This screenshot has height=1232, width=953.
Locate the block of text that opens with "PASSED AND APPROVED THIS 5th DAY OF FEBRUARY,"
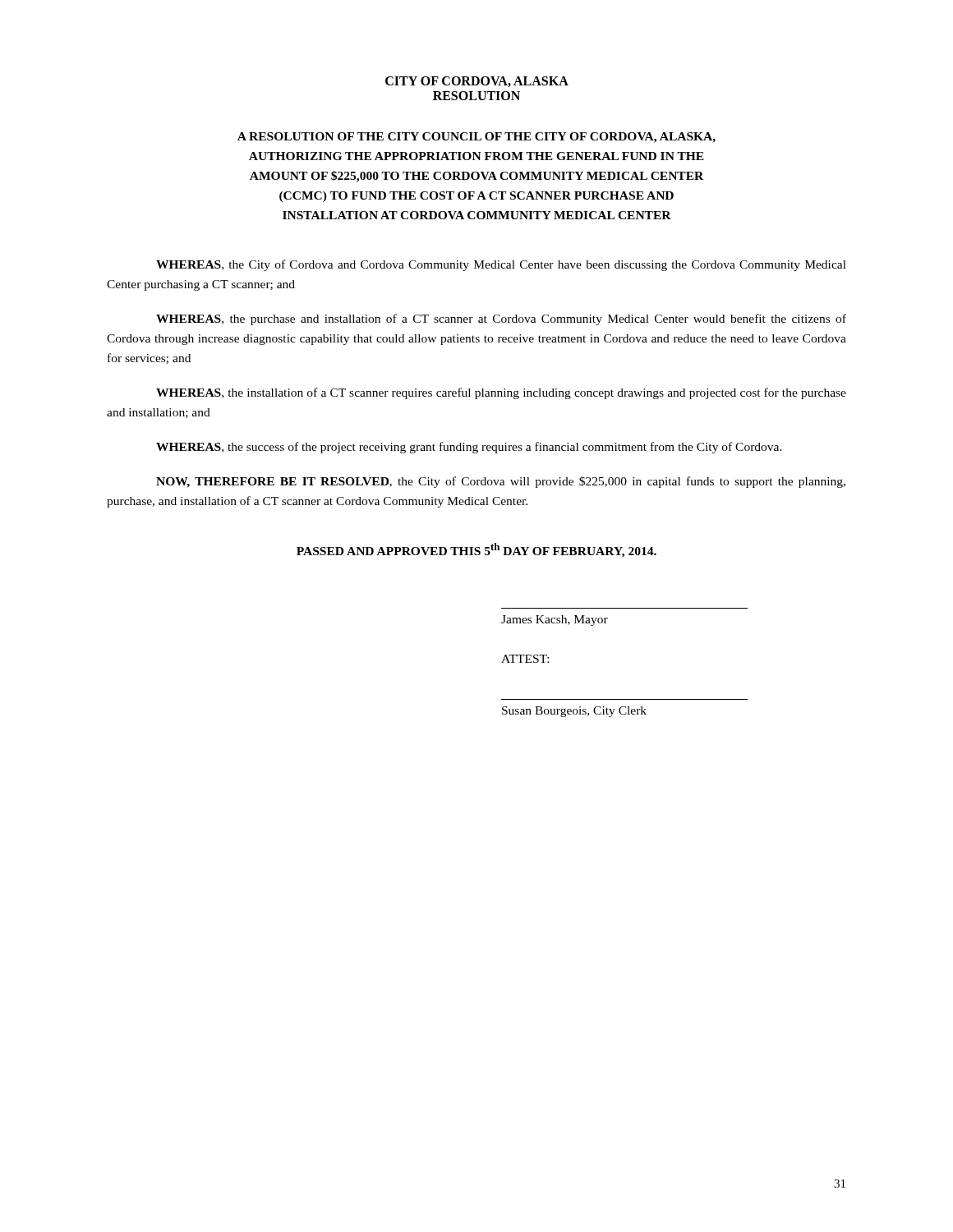coord(476,549)
